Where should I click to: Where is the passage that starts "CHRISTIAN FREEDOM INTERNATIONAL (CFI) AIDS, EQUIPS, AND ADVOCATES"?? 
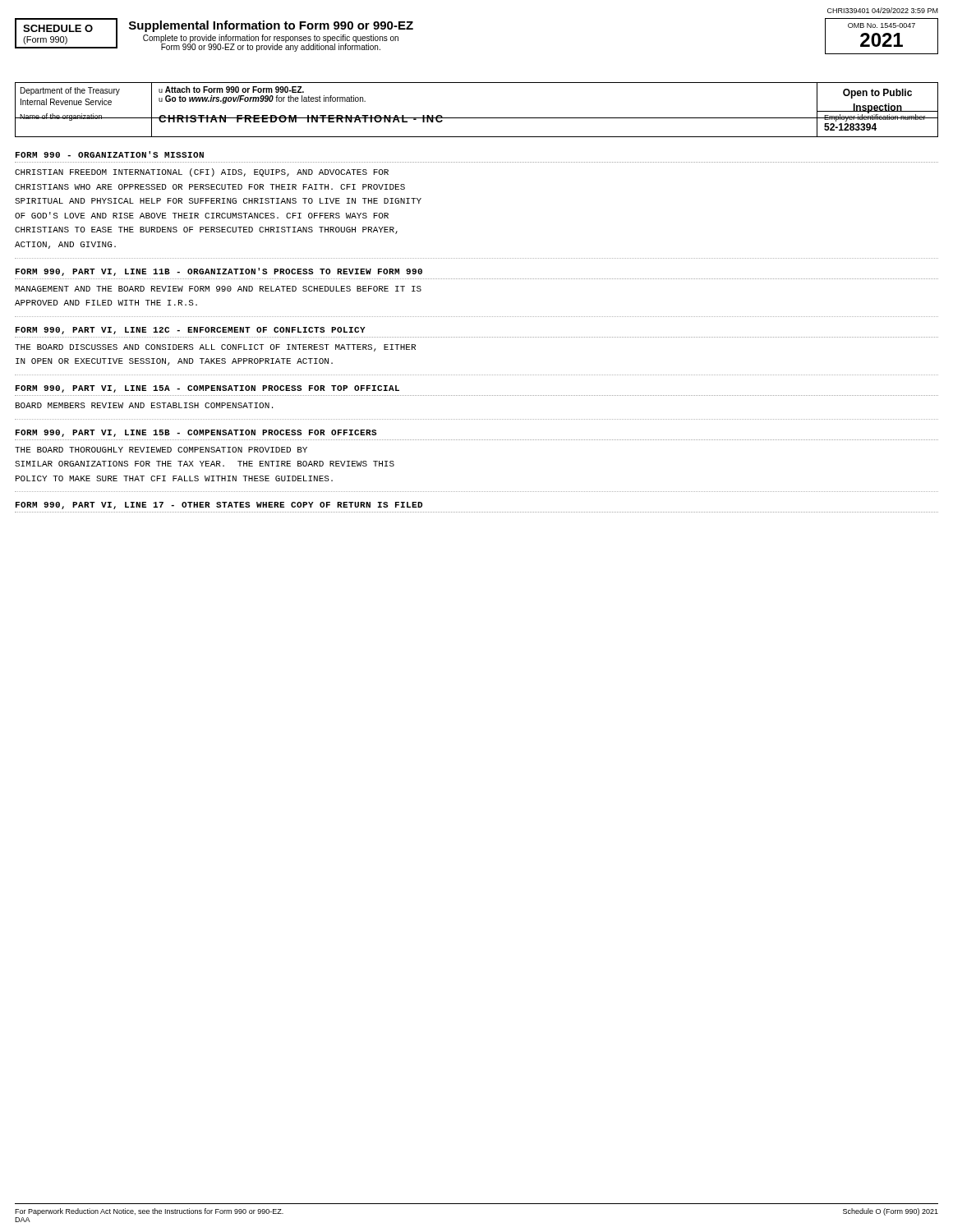pyautogui.click(x=218, y=209)
